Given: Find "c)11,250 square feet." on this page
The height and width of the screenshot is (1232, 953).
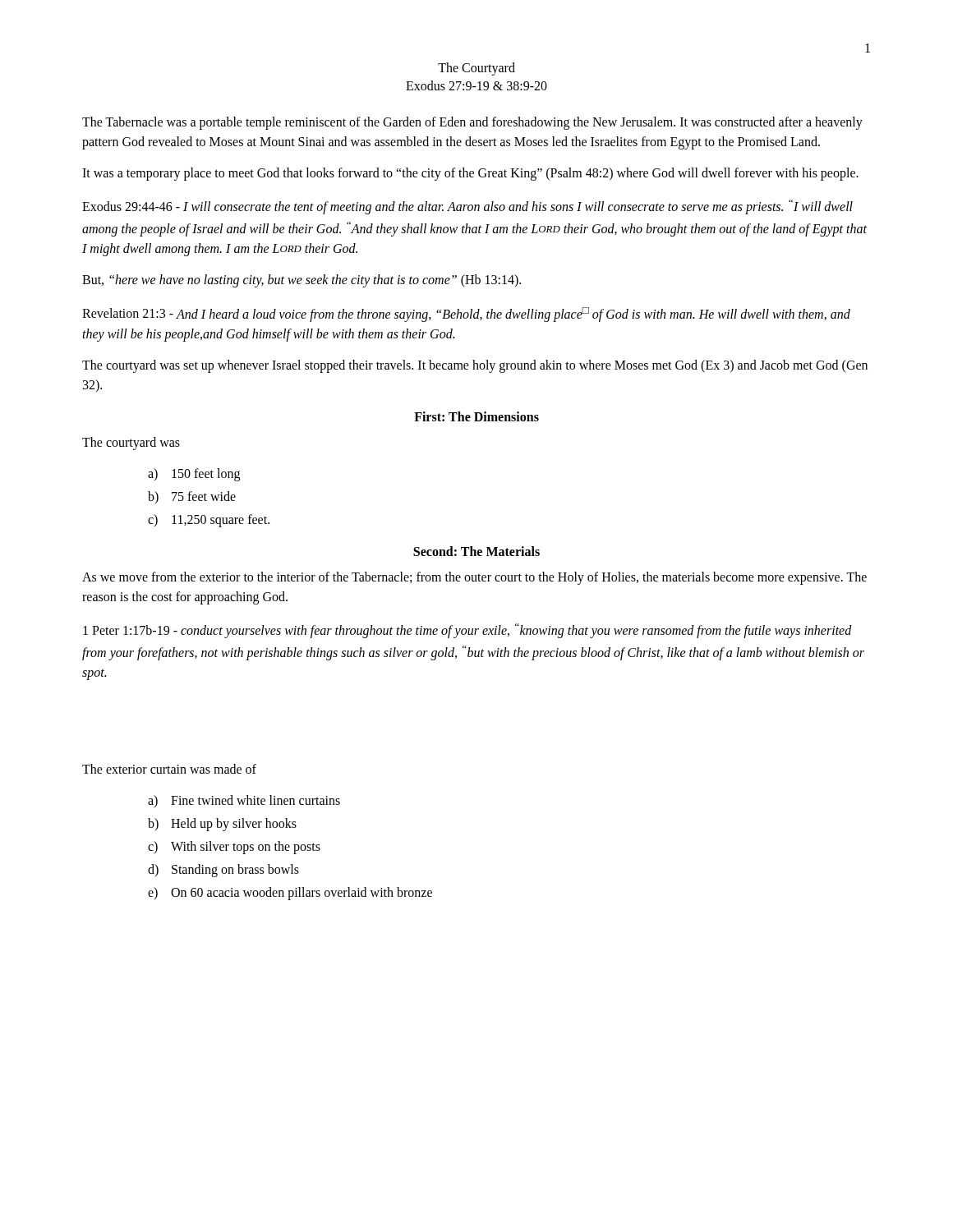Looking at the screenshot, I should (209, 520).
